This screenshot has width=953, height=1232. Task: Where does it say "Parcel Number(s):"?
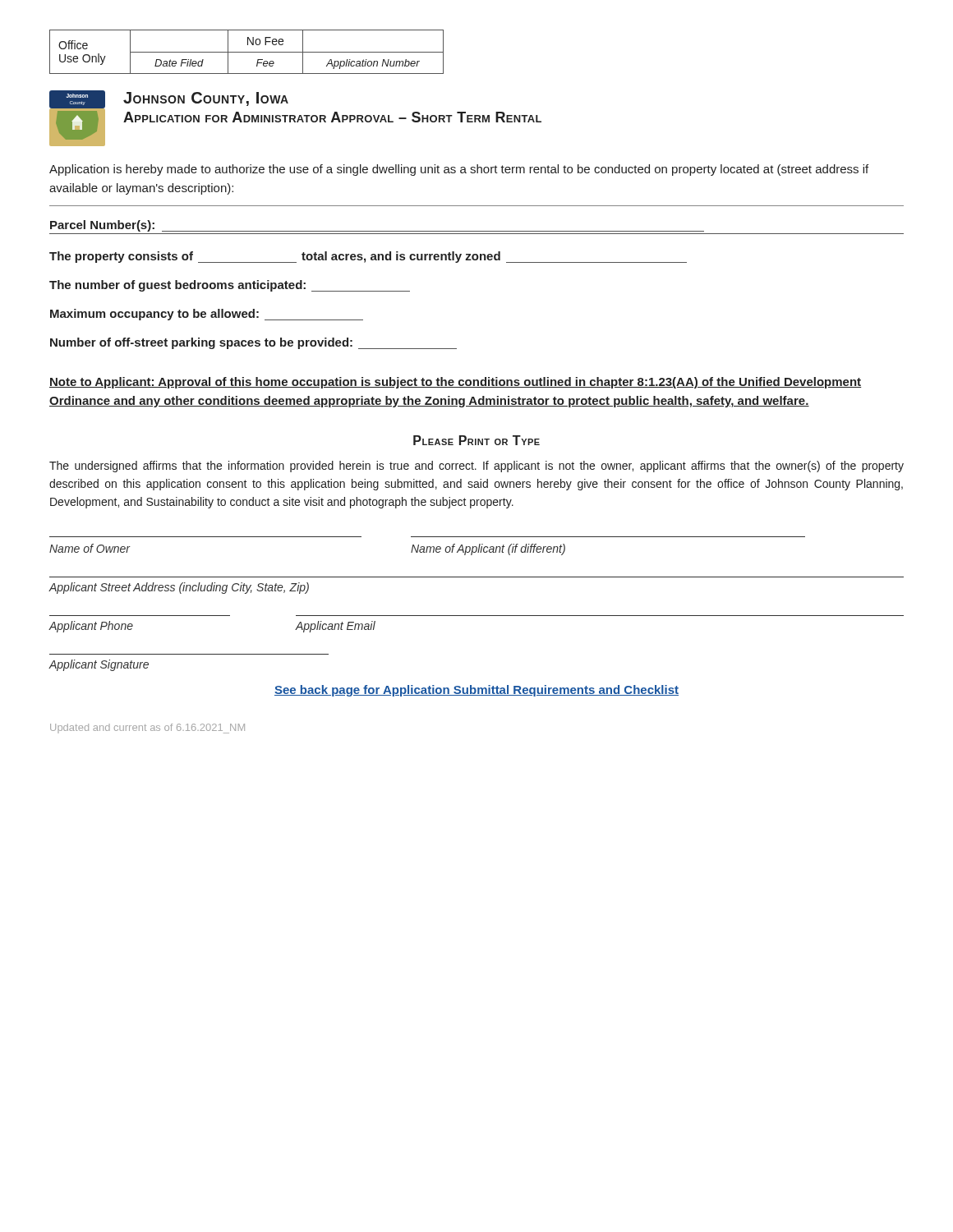pos(377,225)
